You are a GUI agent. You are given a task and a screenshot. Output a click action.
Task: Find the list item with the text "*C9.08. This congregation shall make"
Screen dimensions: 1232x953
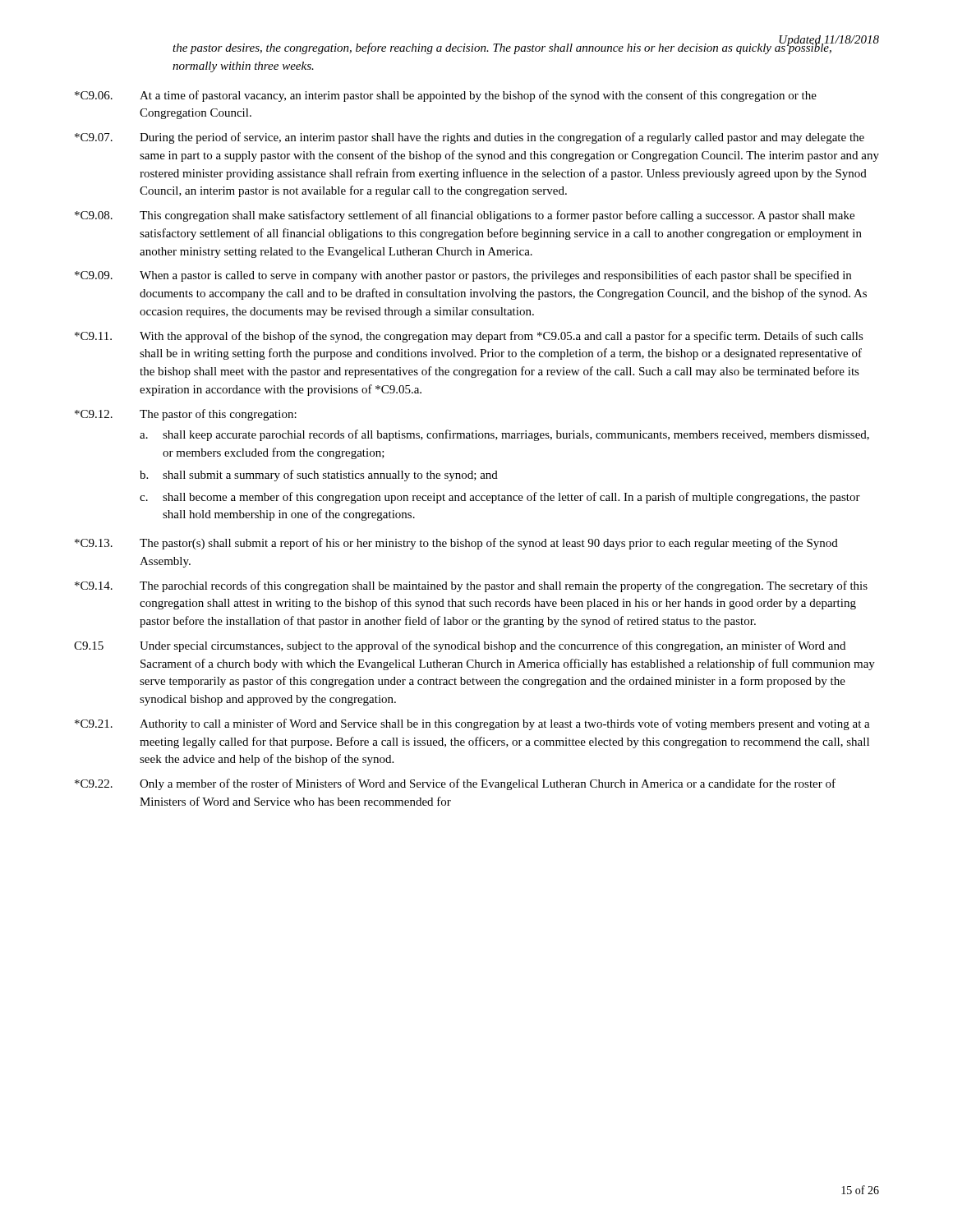click(476, 234)
